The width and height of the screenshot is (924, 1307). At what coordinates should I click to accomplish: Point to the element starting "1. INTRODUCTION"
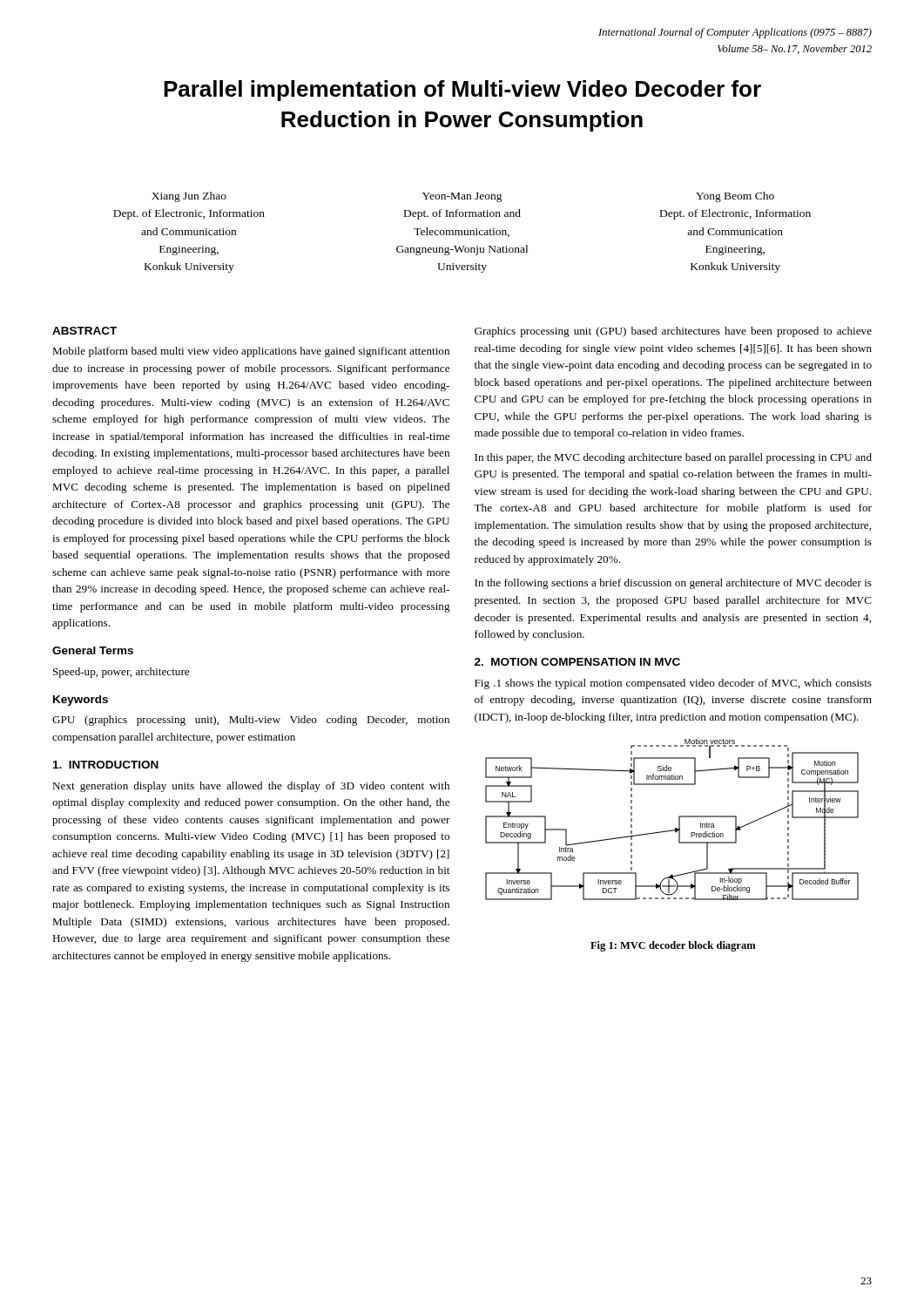click(x=106, y=764)
